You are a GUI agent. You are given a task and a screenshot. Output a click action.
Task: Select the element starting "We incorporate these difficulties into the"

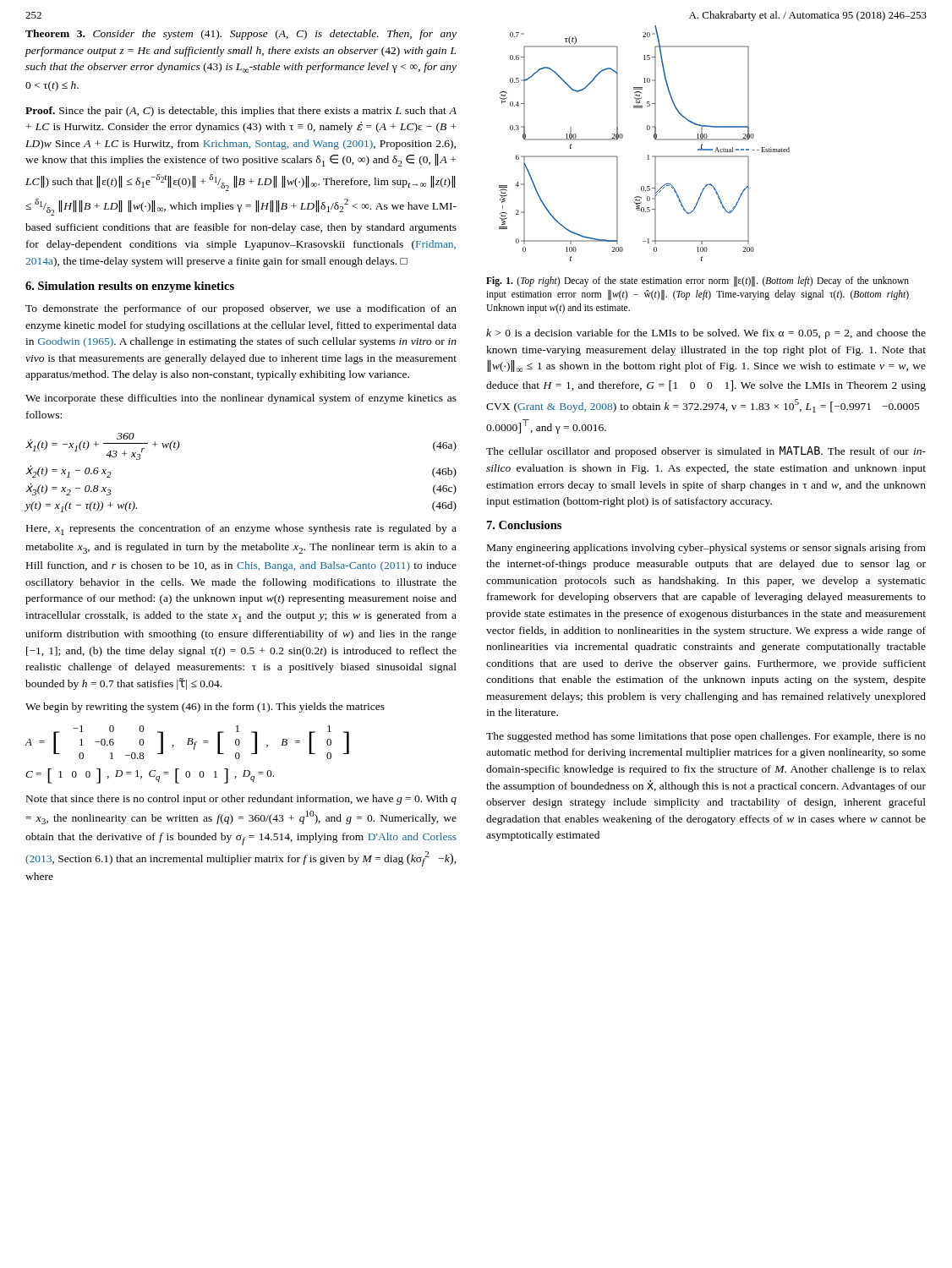click(x=241, y=406)
